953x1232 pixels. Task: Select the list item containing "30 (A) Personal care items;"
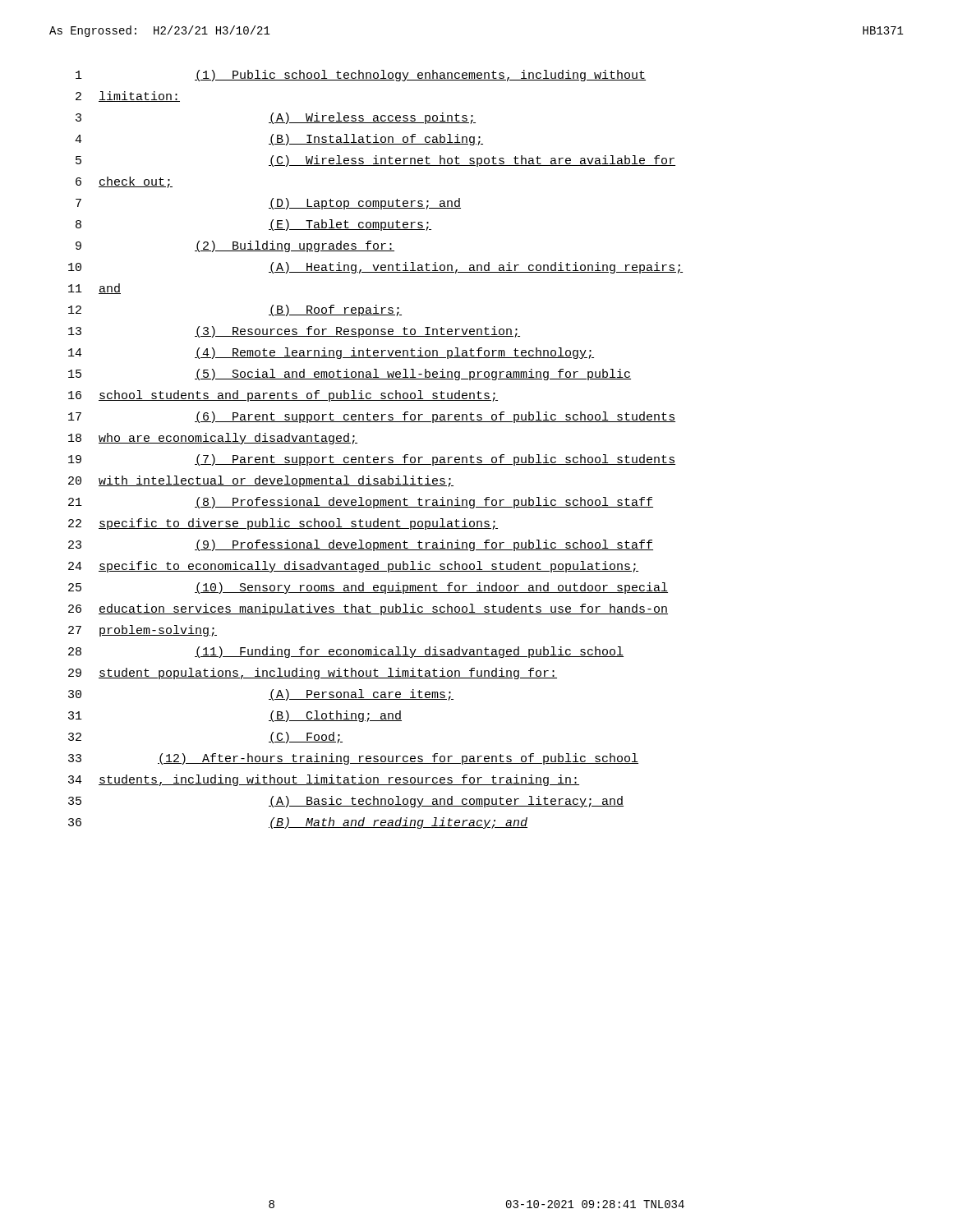tap(71, 694)
